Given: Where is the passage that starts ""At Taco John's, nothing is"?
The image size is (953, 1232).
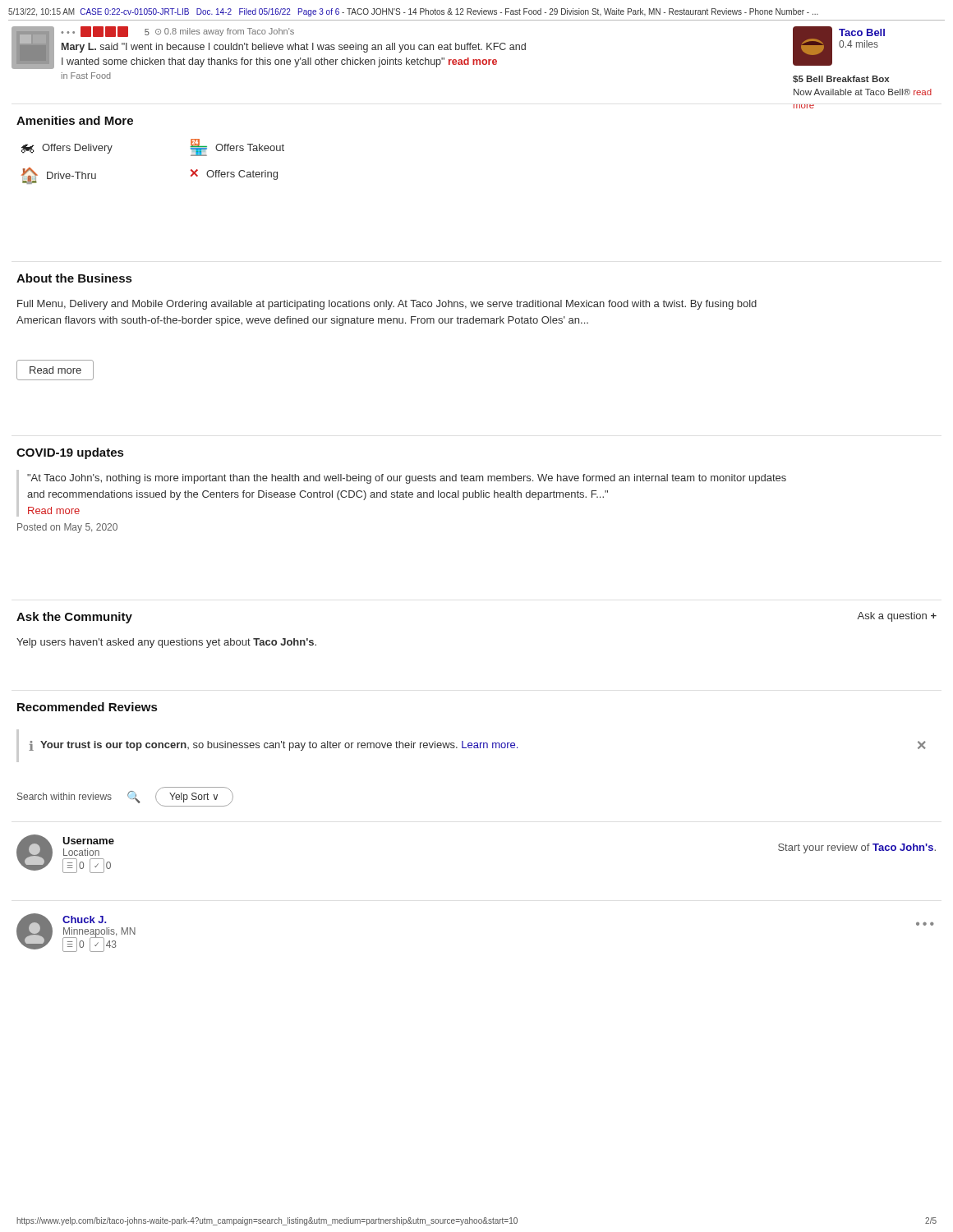Looking at the screenshot, I should coord(403,502).
